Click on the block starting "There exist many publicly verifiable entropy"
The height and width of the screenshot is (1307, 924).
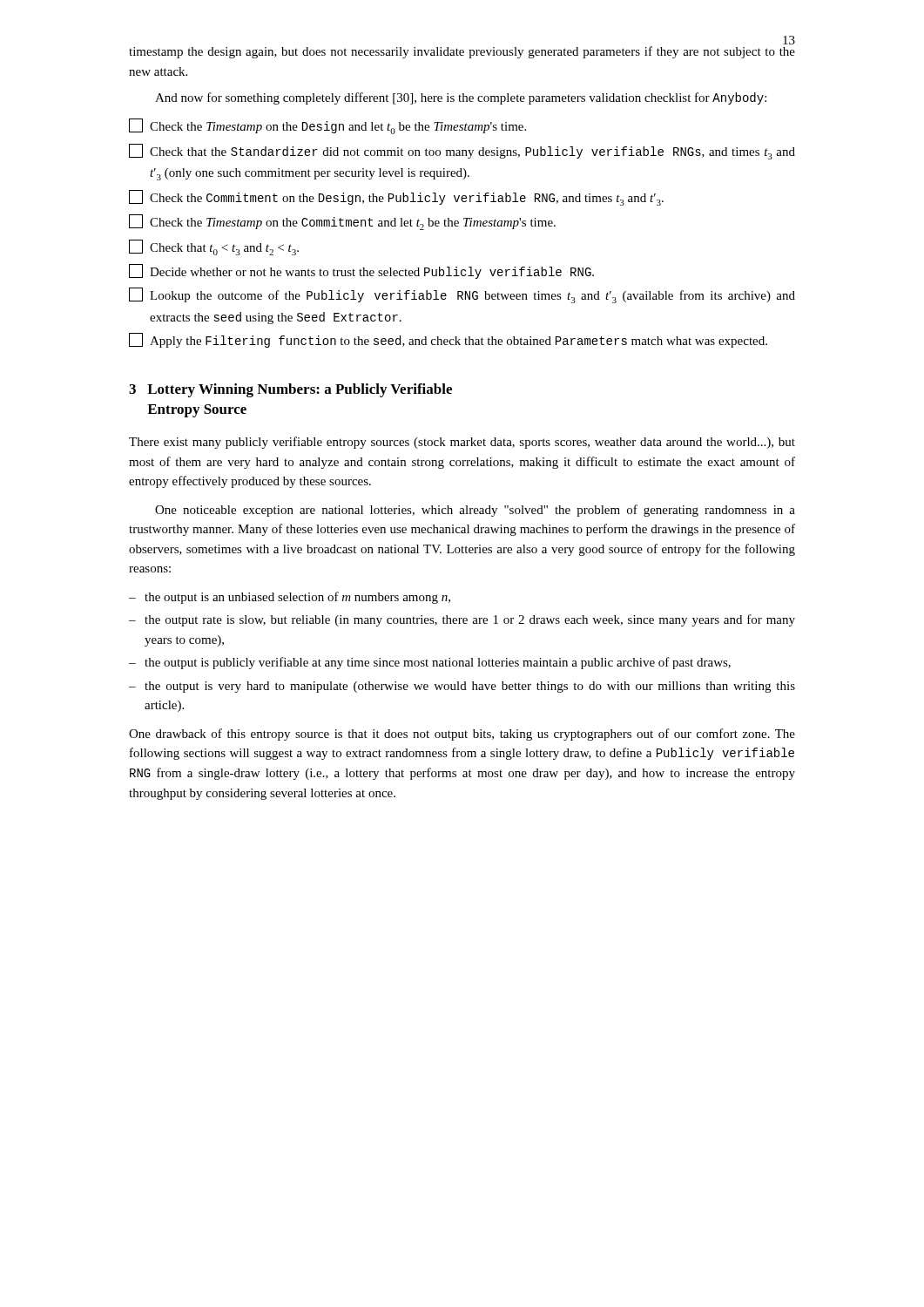462,505
